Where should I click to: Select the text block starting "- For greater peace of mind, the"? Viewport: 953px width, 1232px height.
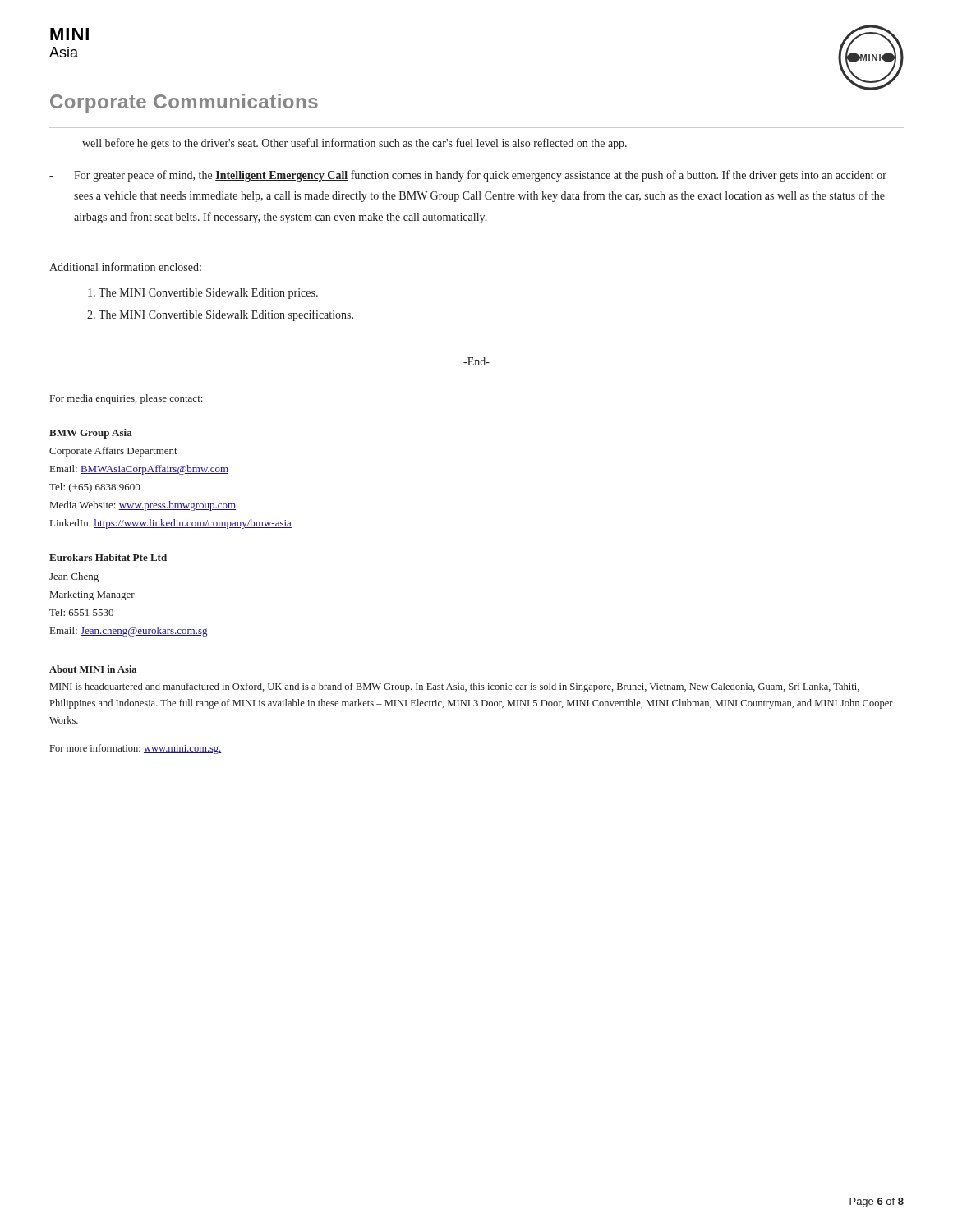tap(476, 196)
